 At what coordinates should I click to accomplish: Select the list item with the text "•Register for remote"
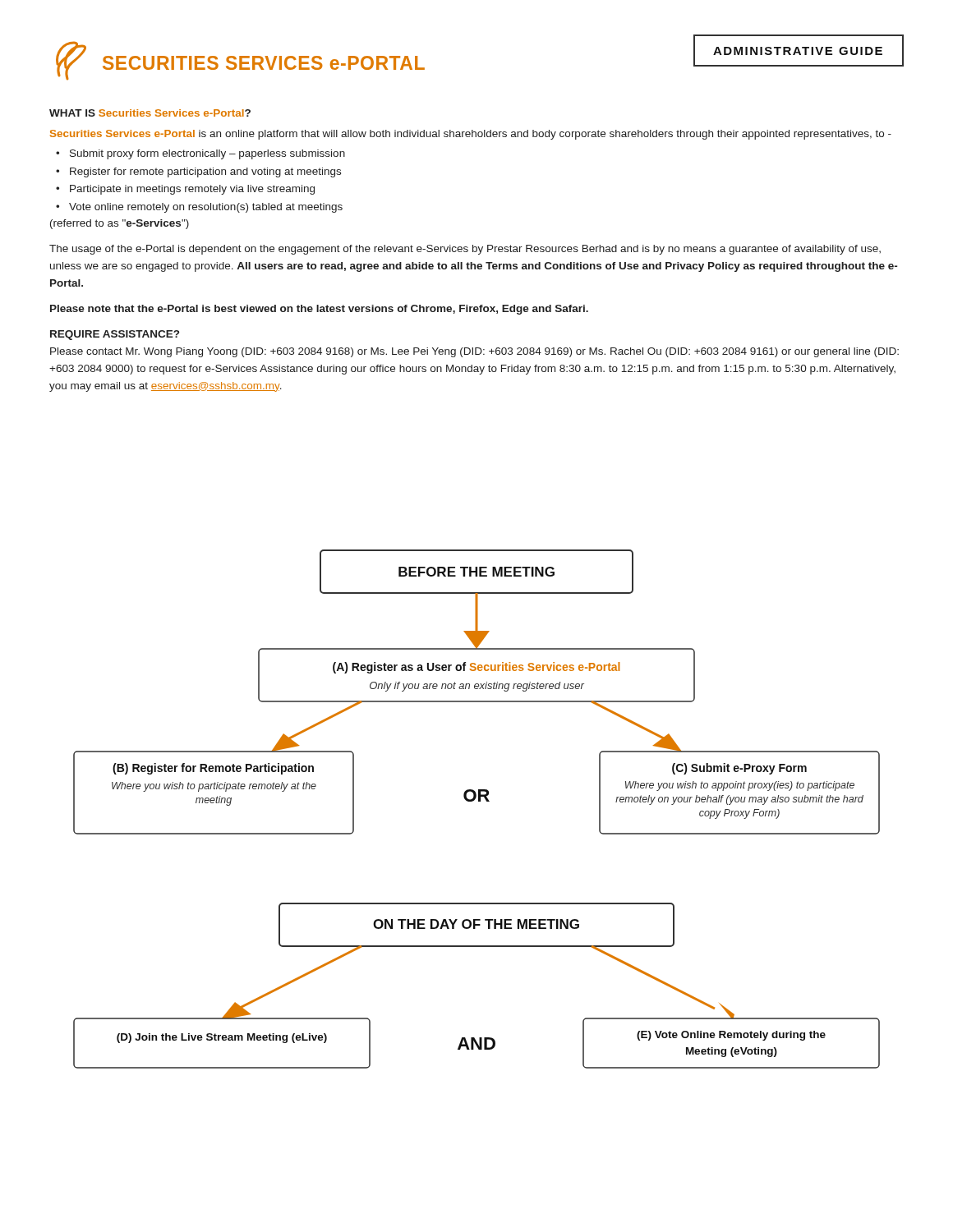[x=199, y=171]
